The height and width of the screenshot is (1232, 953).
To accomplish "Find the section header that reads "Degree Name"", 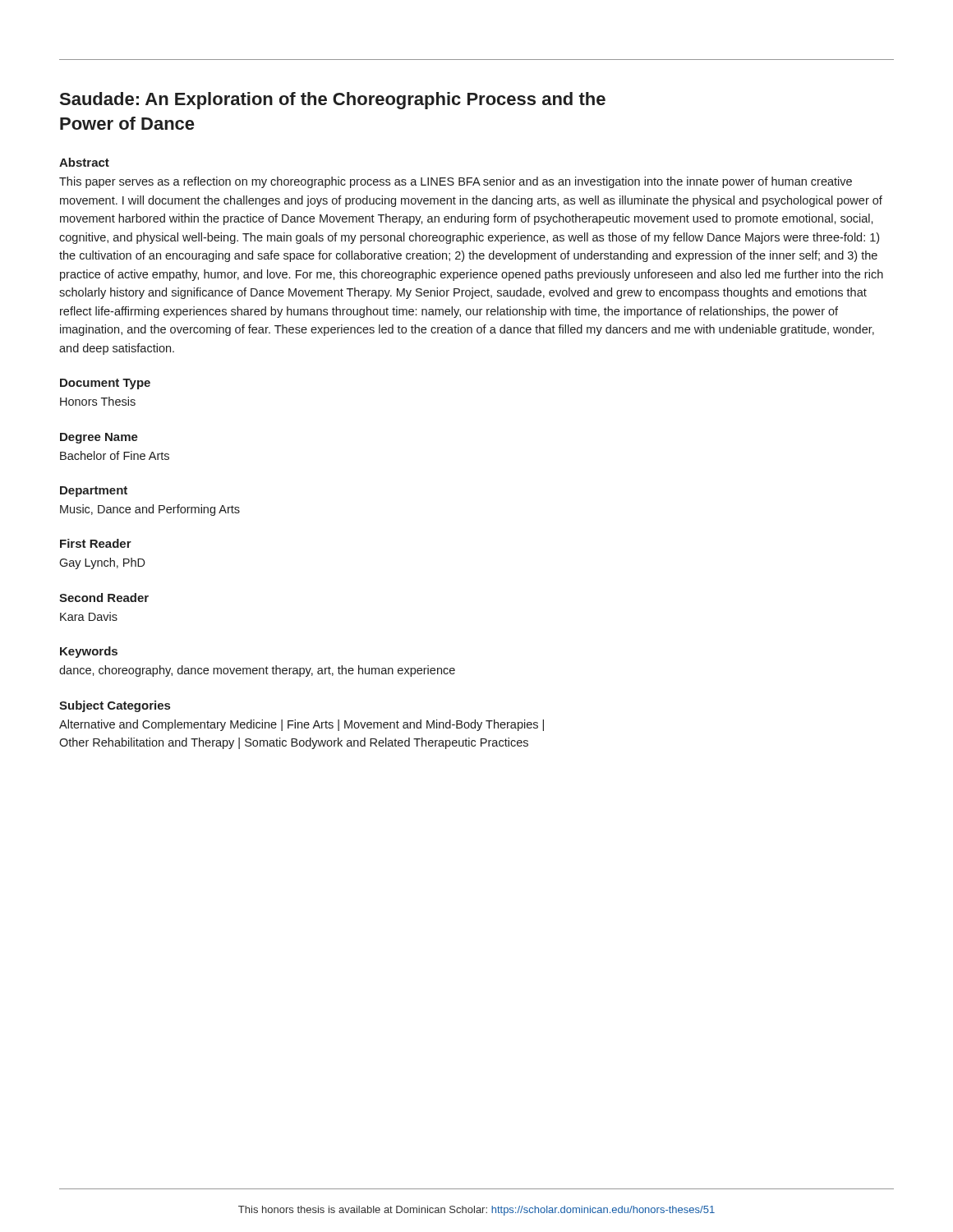I will 99,436.
